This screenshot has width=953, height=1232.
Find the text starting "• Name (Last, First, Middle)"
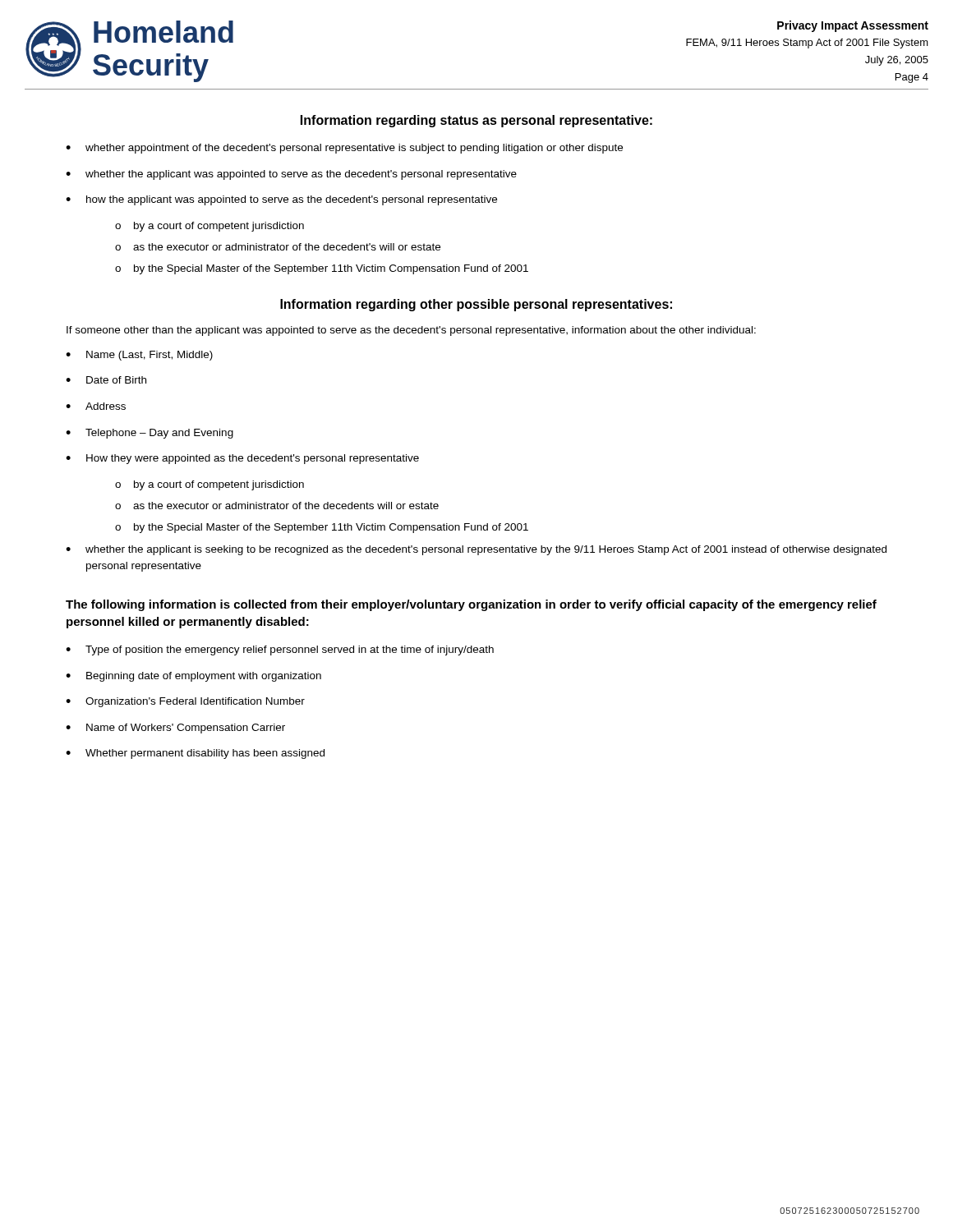pyautogui.click(x=139, y=356)
